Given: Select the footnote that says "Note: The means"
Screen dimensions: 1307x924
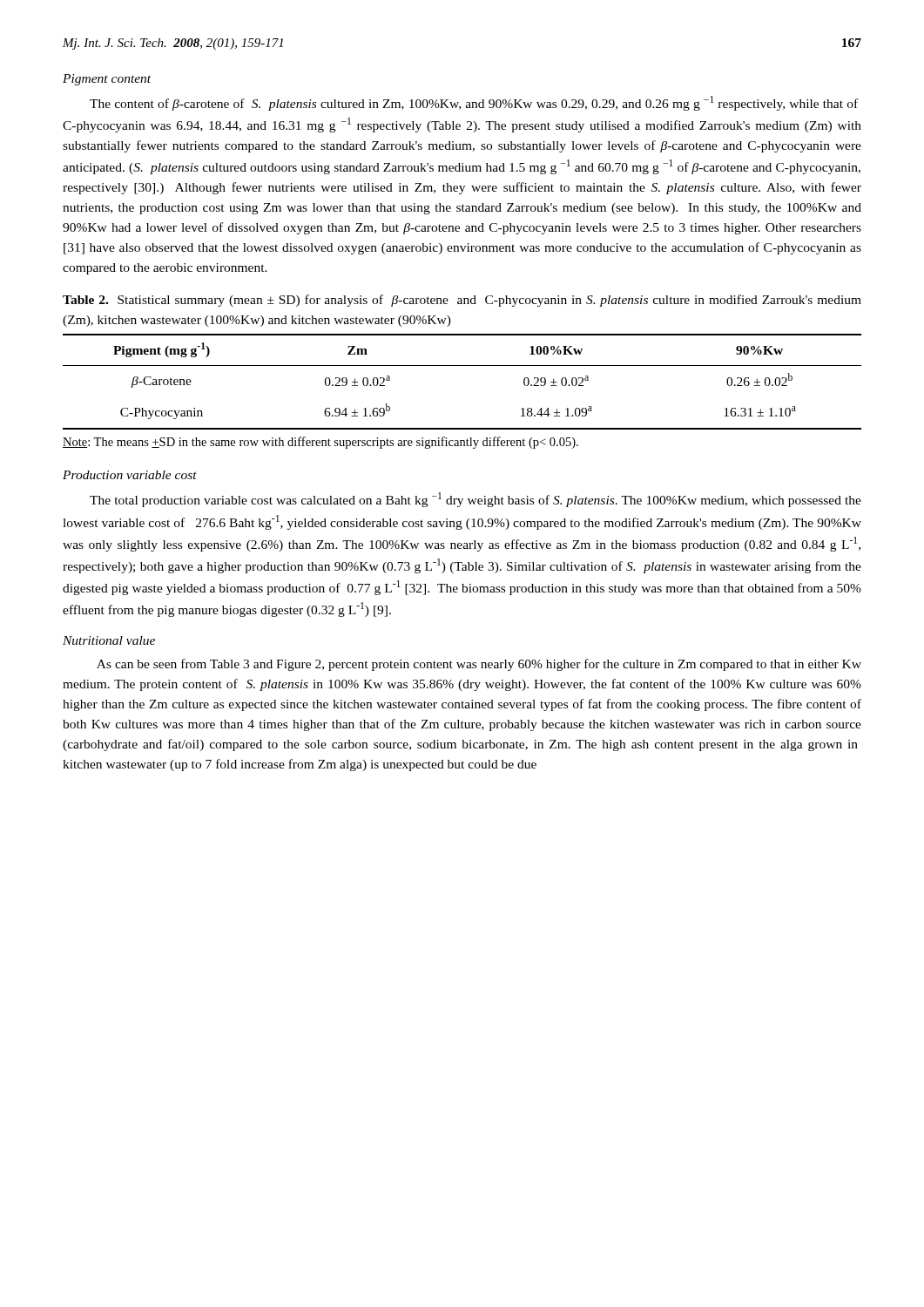Looking at the screenshot, I should (x=321, y=442).
